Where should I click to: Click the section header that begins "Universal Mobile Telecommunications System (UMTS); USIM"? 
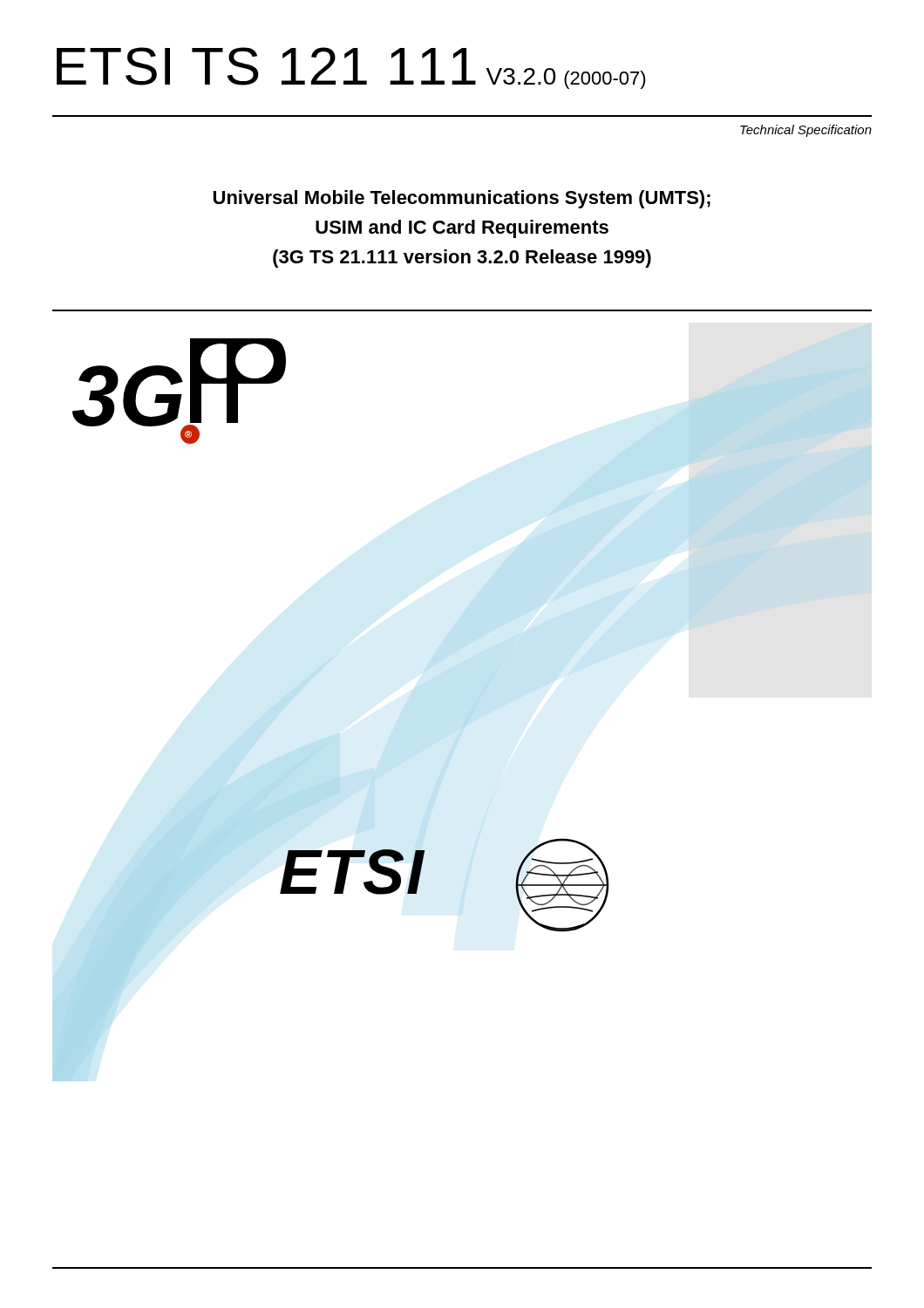click(462, 228)
